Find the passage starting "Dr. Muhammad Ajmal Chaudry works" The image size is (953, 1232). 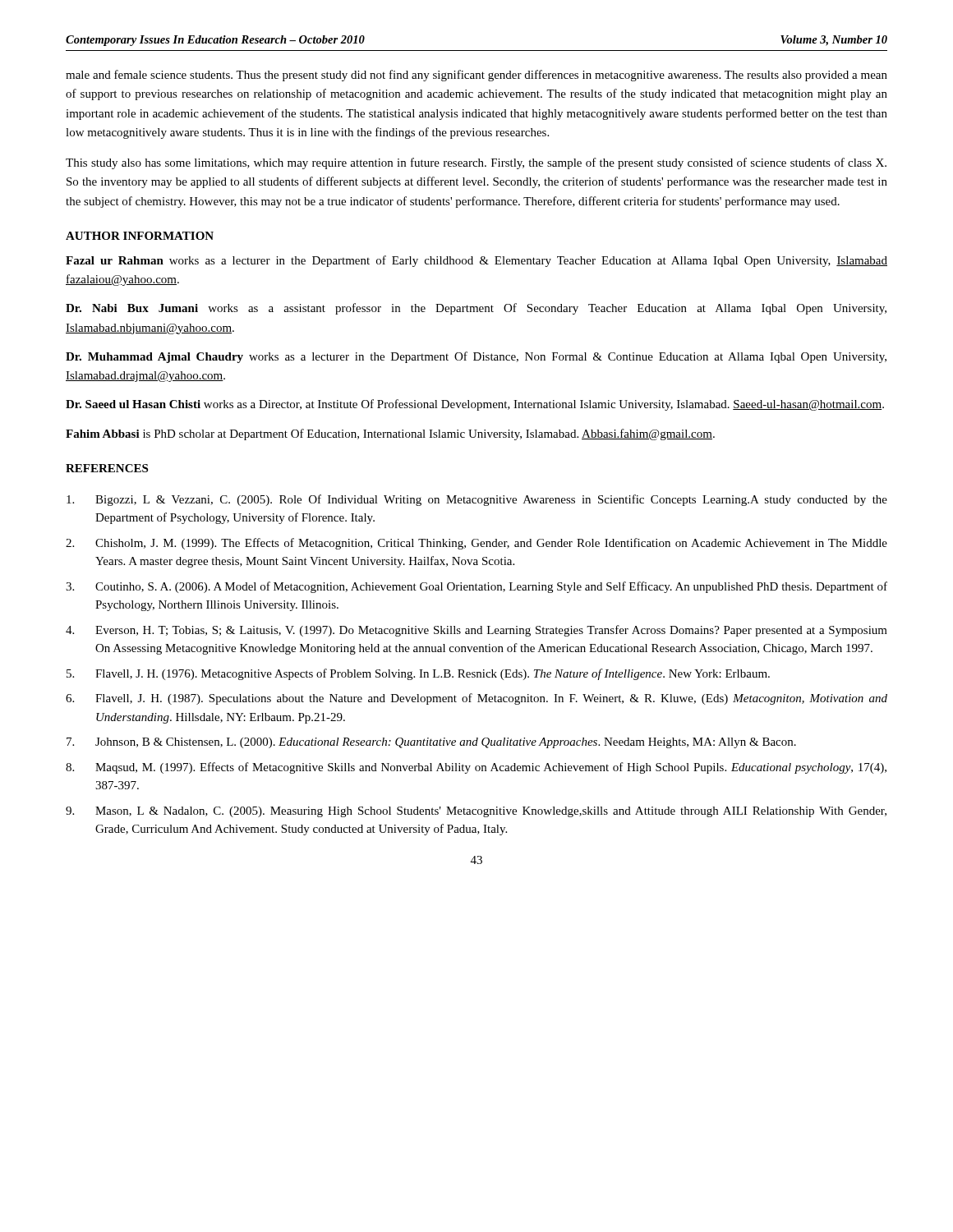pyautogui.click(x=476, y=366)
